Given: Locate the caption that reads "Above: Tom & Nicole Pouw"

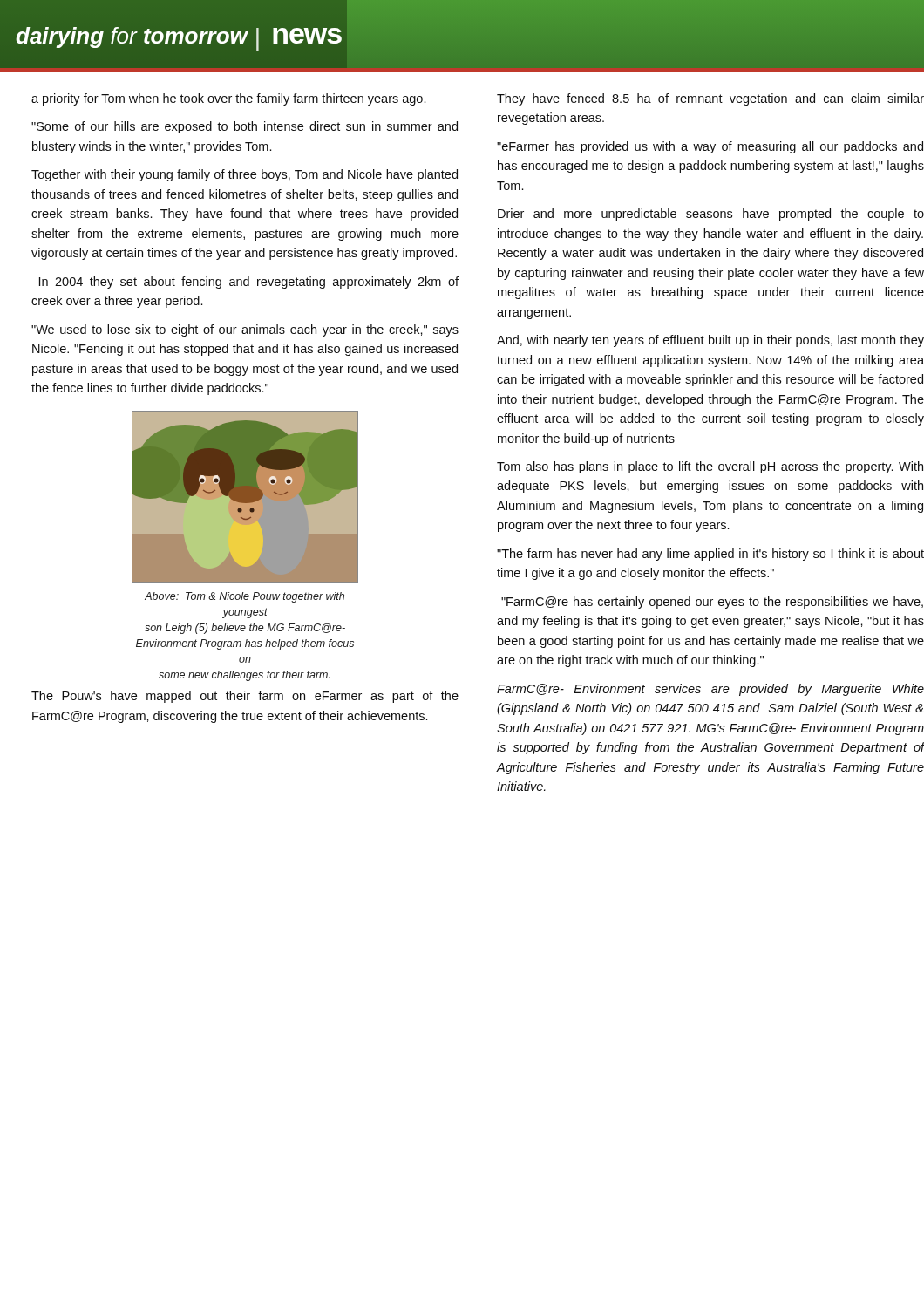Looking at the screenshot, I should (x=245, y=636).
